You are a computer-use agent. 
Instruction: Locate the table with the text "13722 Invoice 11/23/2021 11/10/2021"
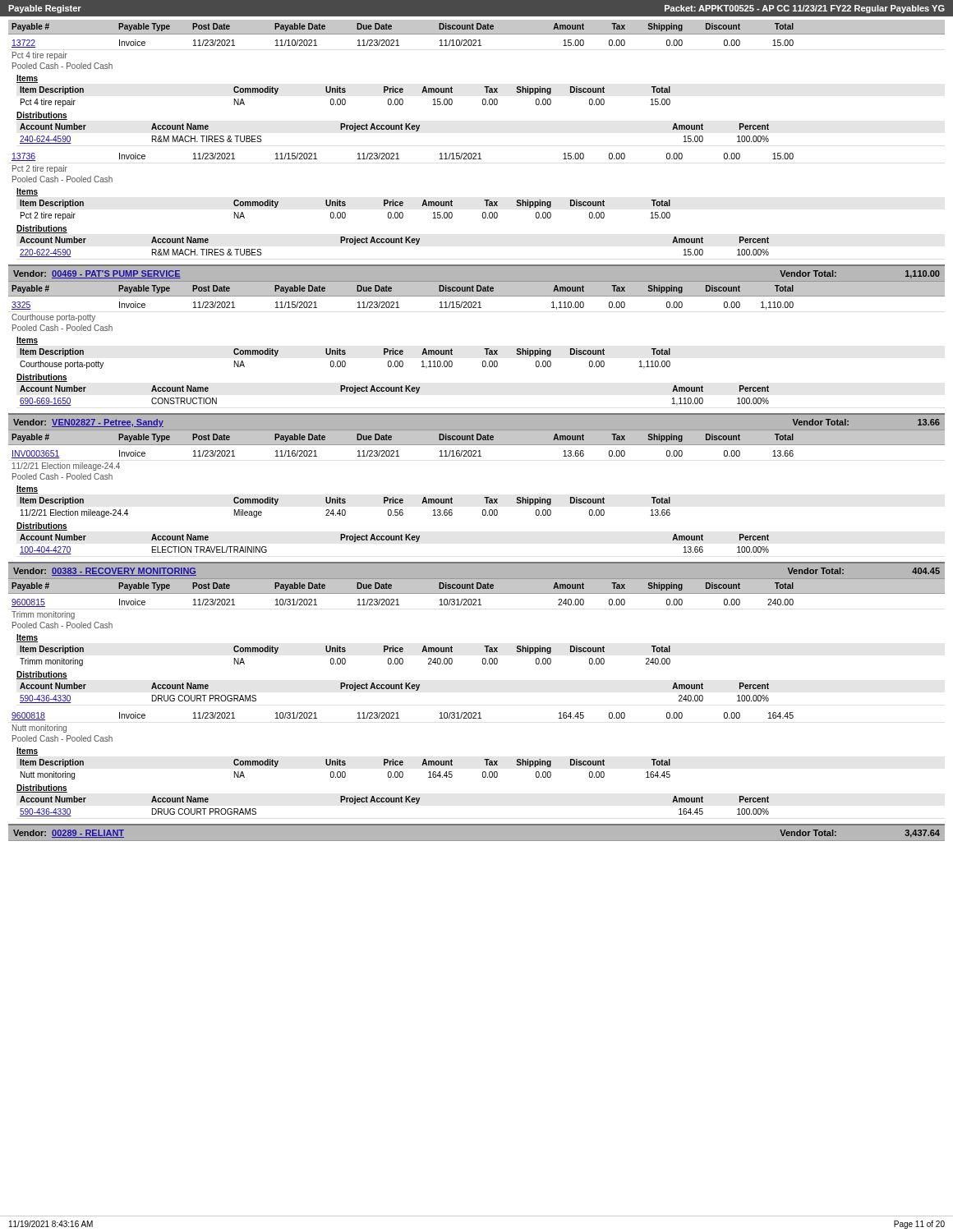476,43
